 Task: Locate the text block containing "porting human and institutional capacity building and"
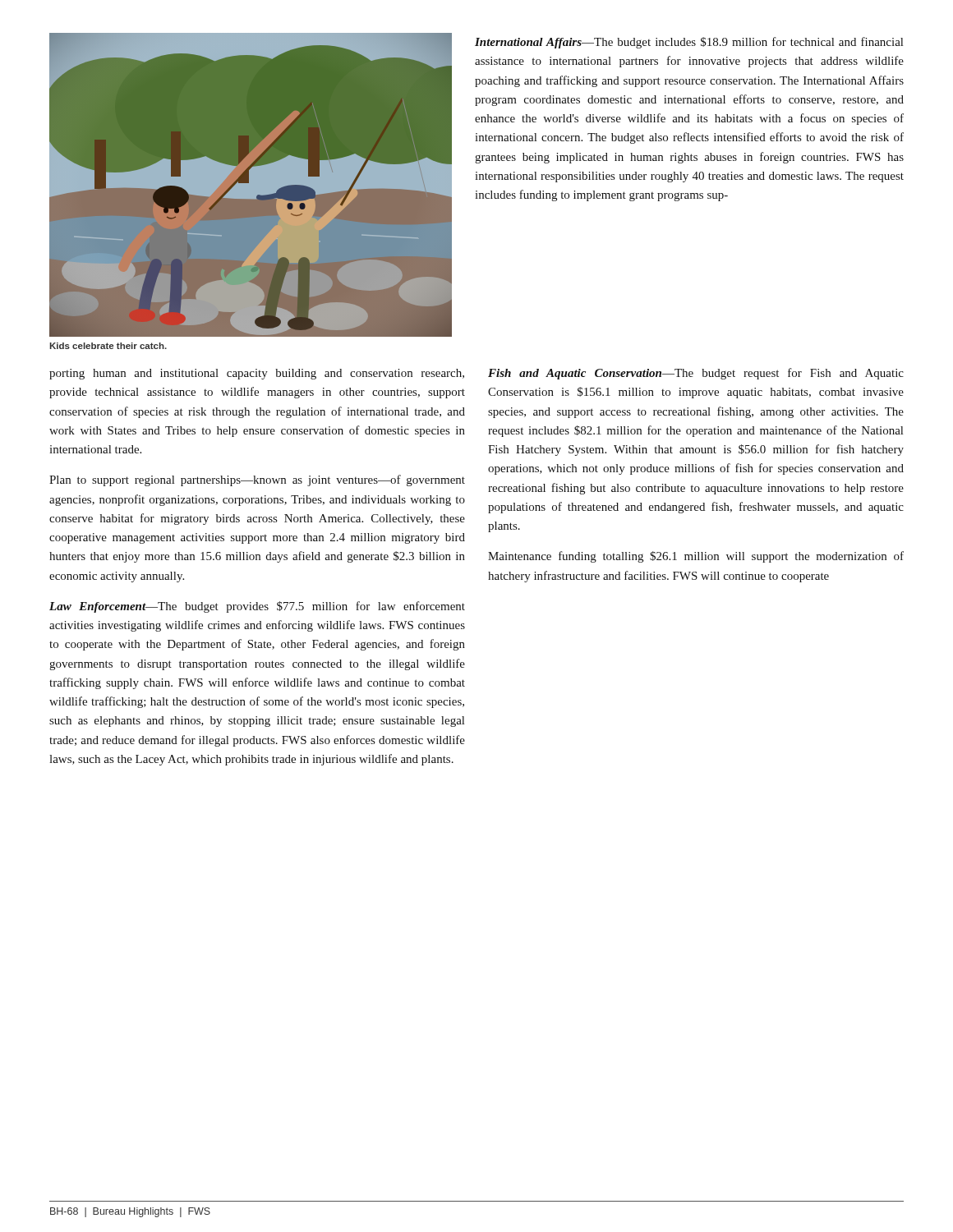coord(257,411)
